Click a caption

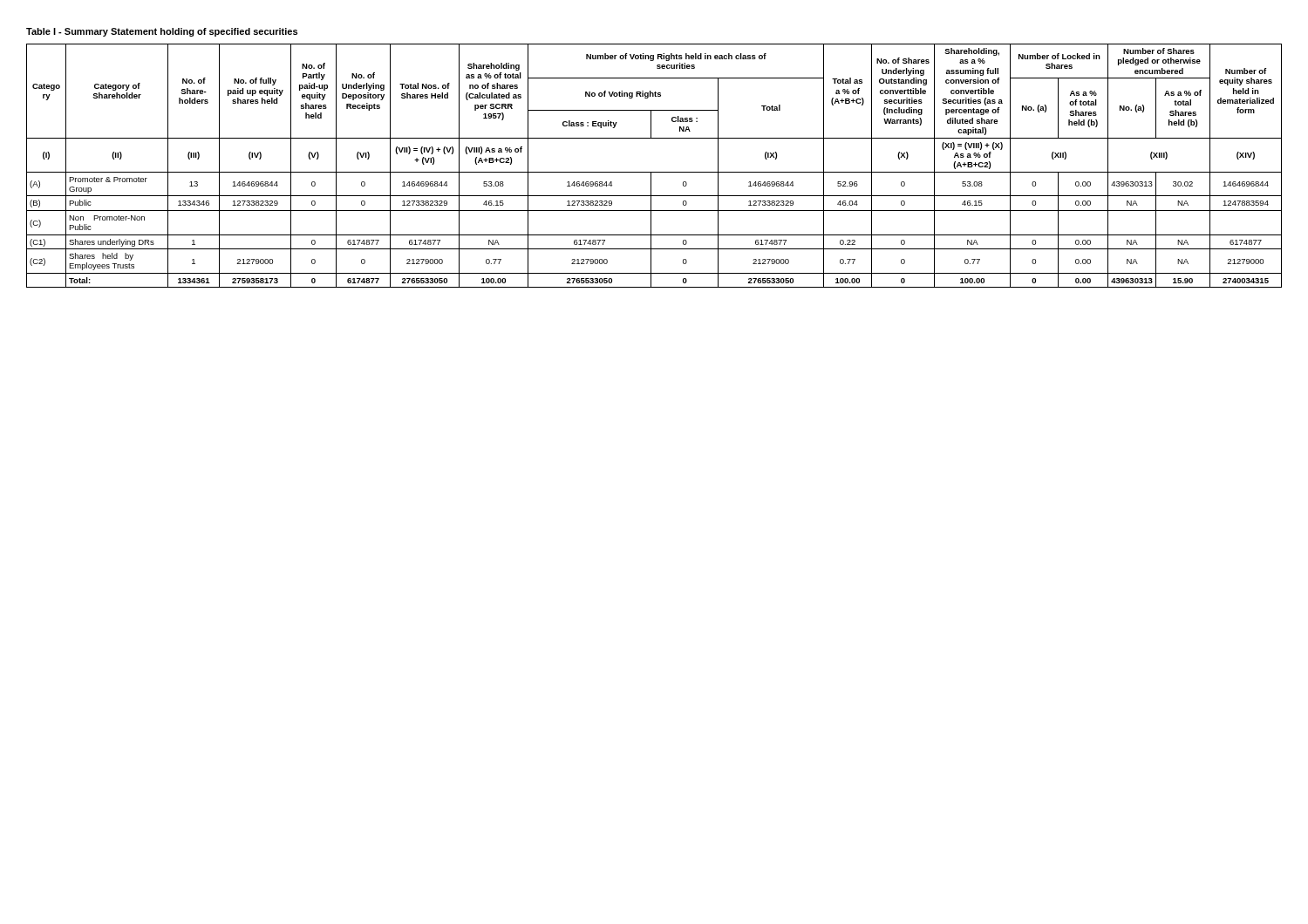(162, 31)
